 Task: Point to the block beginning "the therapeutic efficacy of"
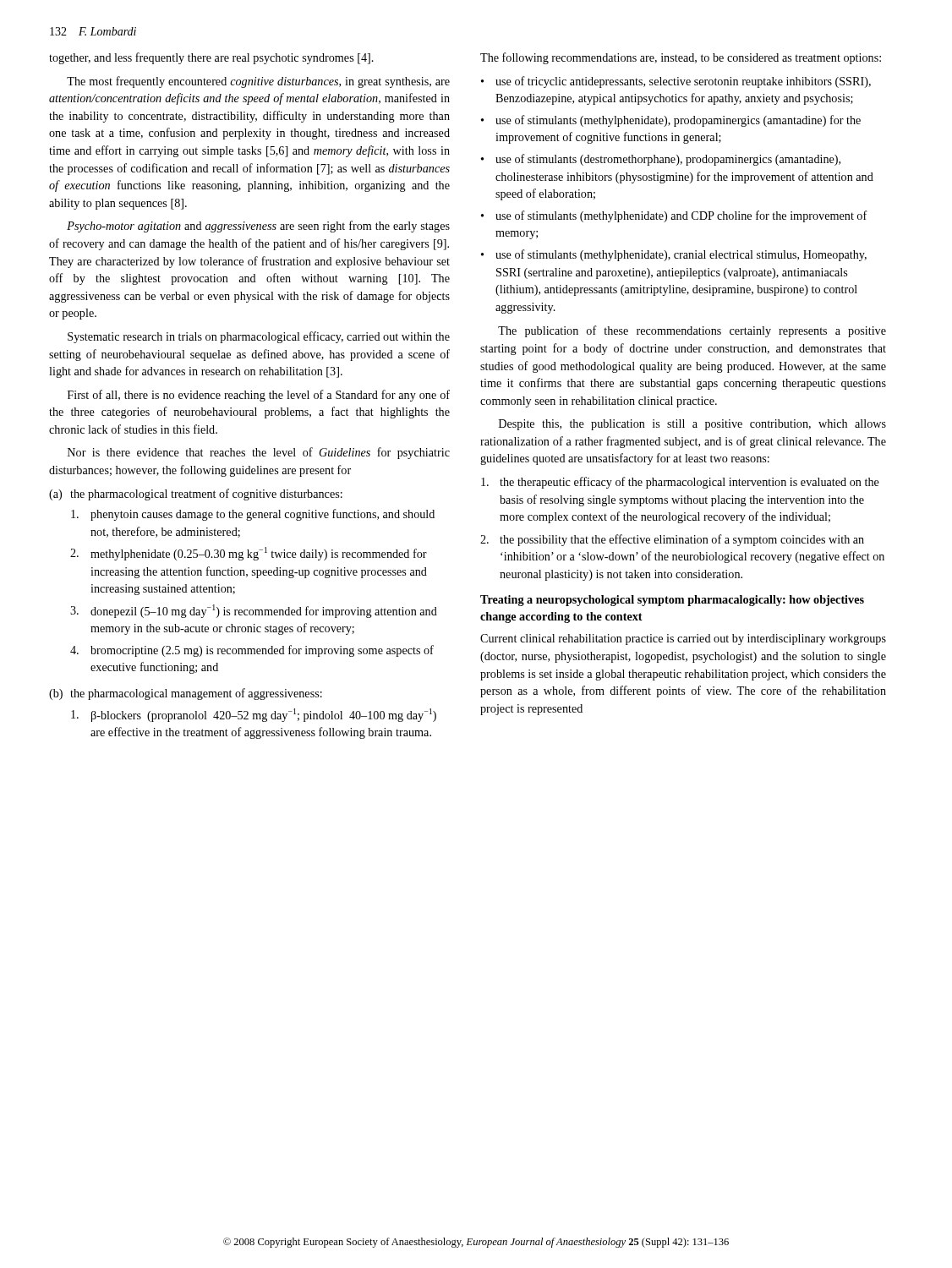pyautogui.click(x=683, y=500)
